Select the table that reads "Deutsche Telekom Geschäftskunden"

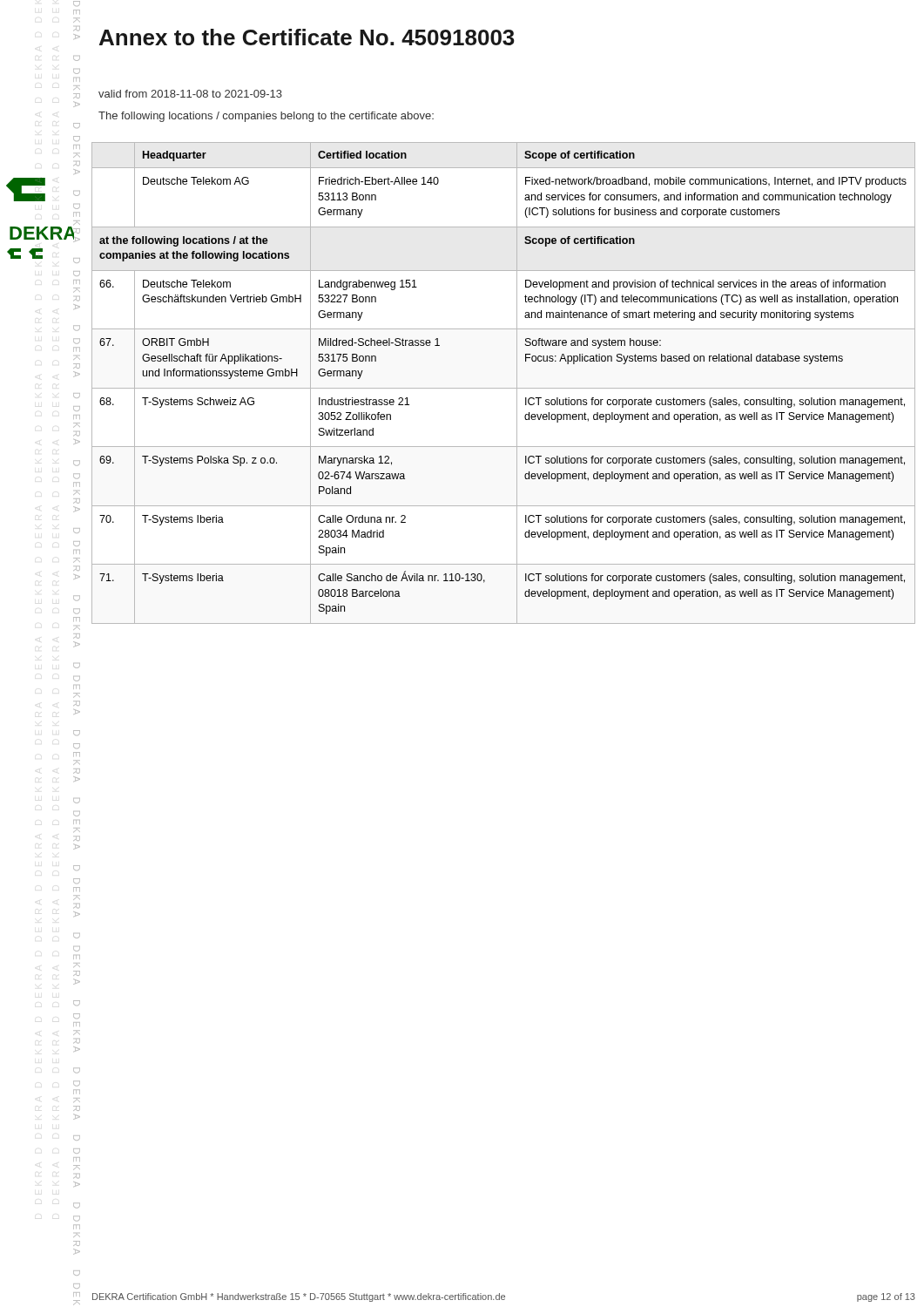tap(503, 702)
